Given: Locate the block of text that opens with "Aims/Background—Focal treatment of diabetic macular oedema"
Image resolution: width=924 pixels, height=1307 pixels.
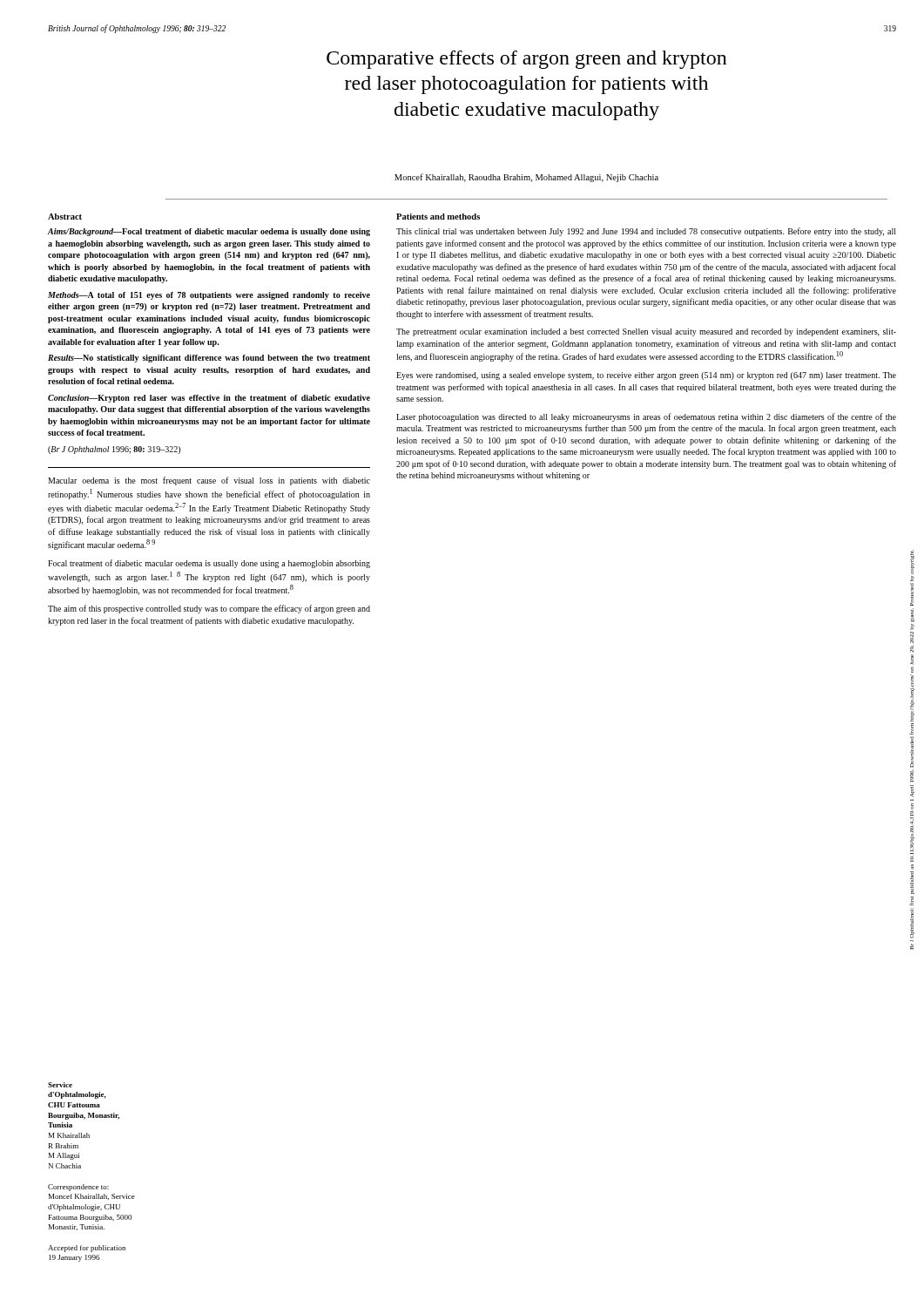Looking at the screenshot, I should point(209,255).
